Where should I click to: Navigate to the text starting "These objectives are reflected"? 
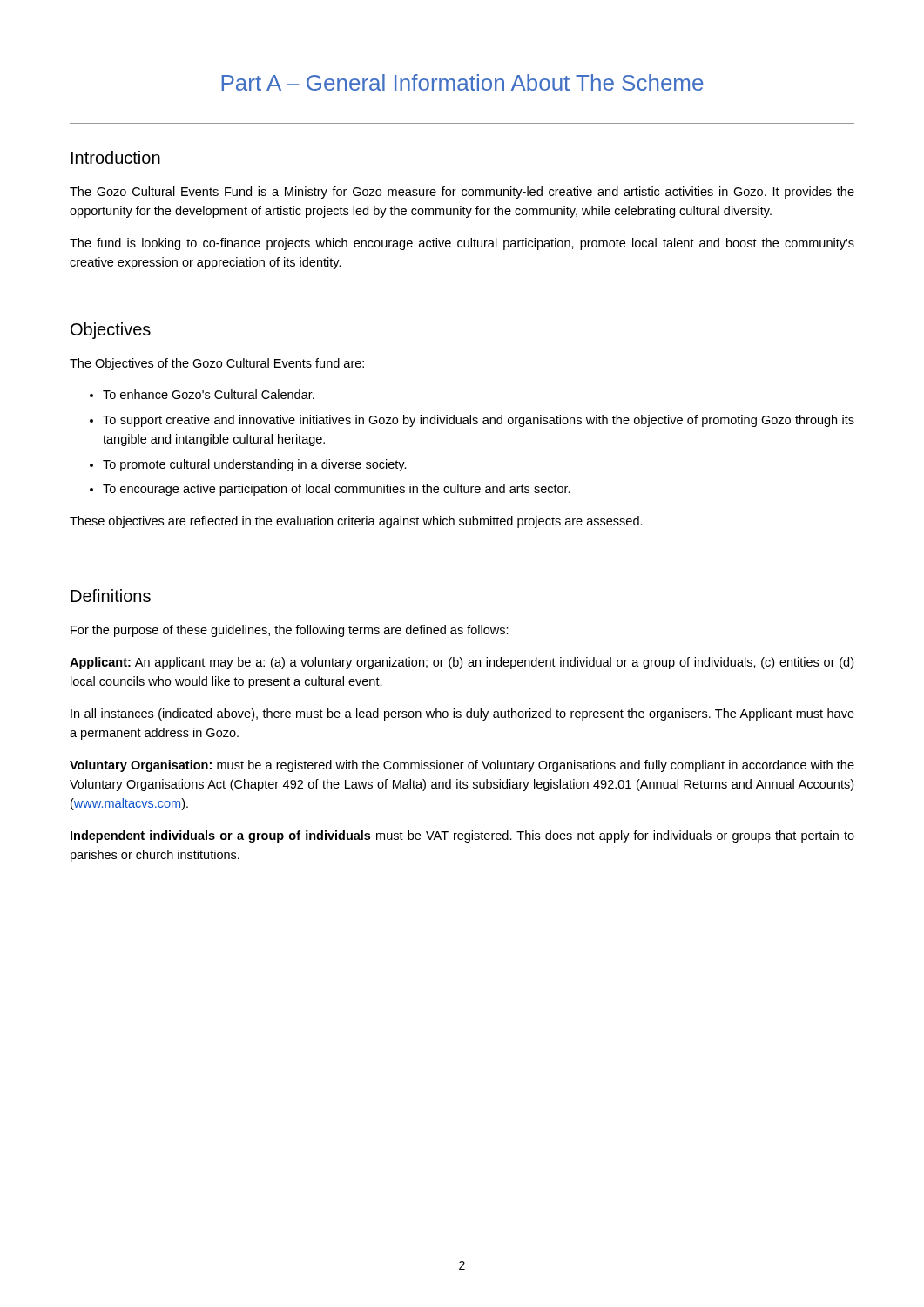356,521
